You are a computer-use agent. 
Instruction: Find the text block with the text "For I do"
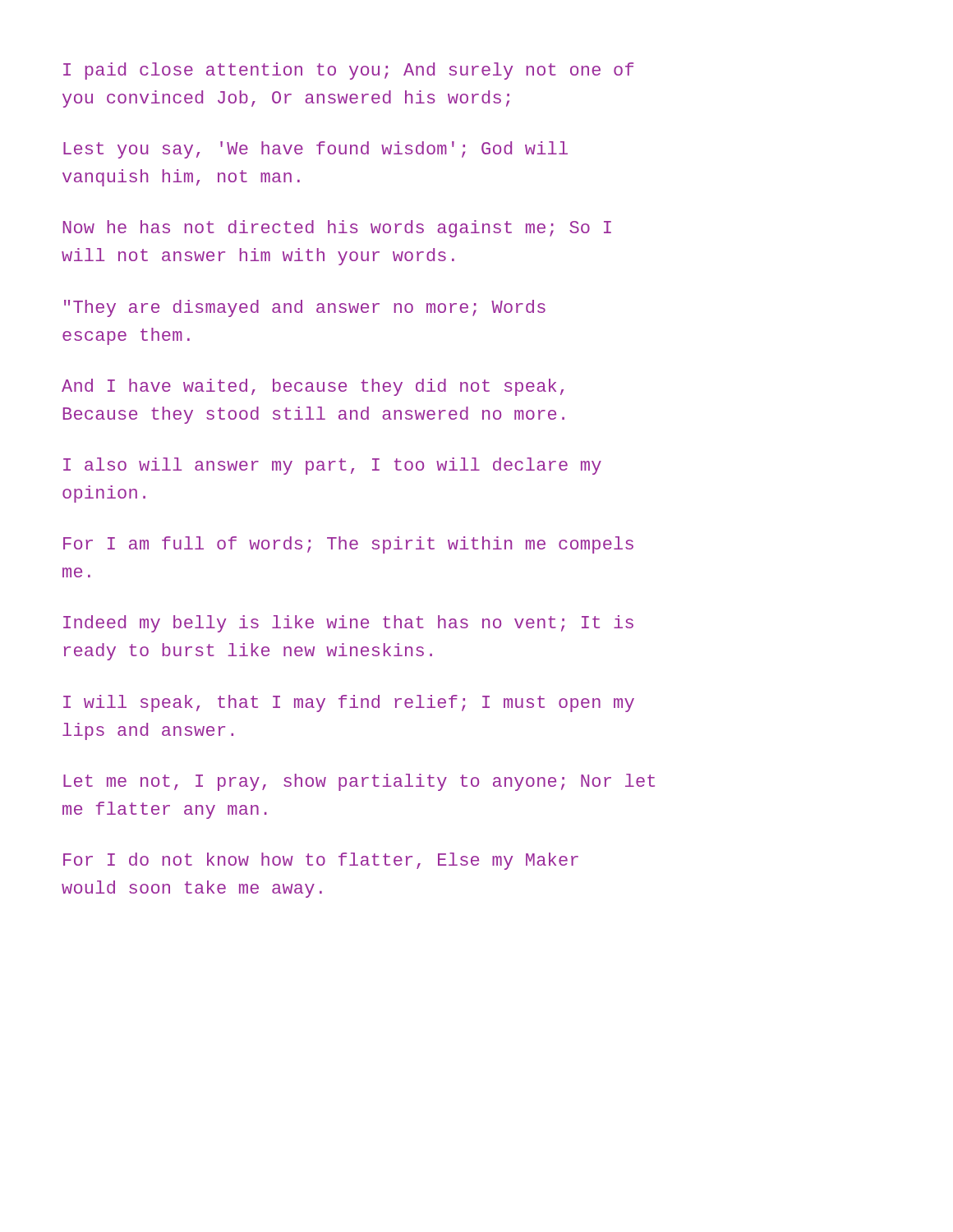[321, 875]
